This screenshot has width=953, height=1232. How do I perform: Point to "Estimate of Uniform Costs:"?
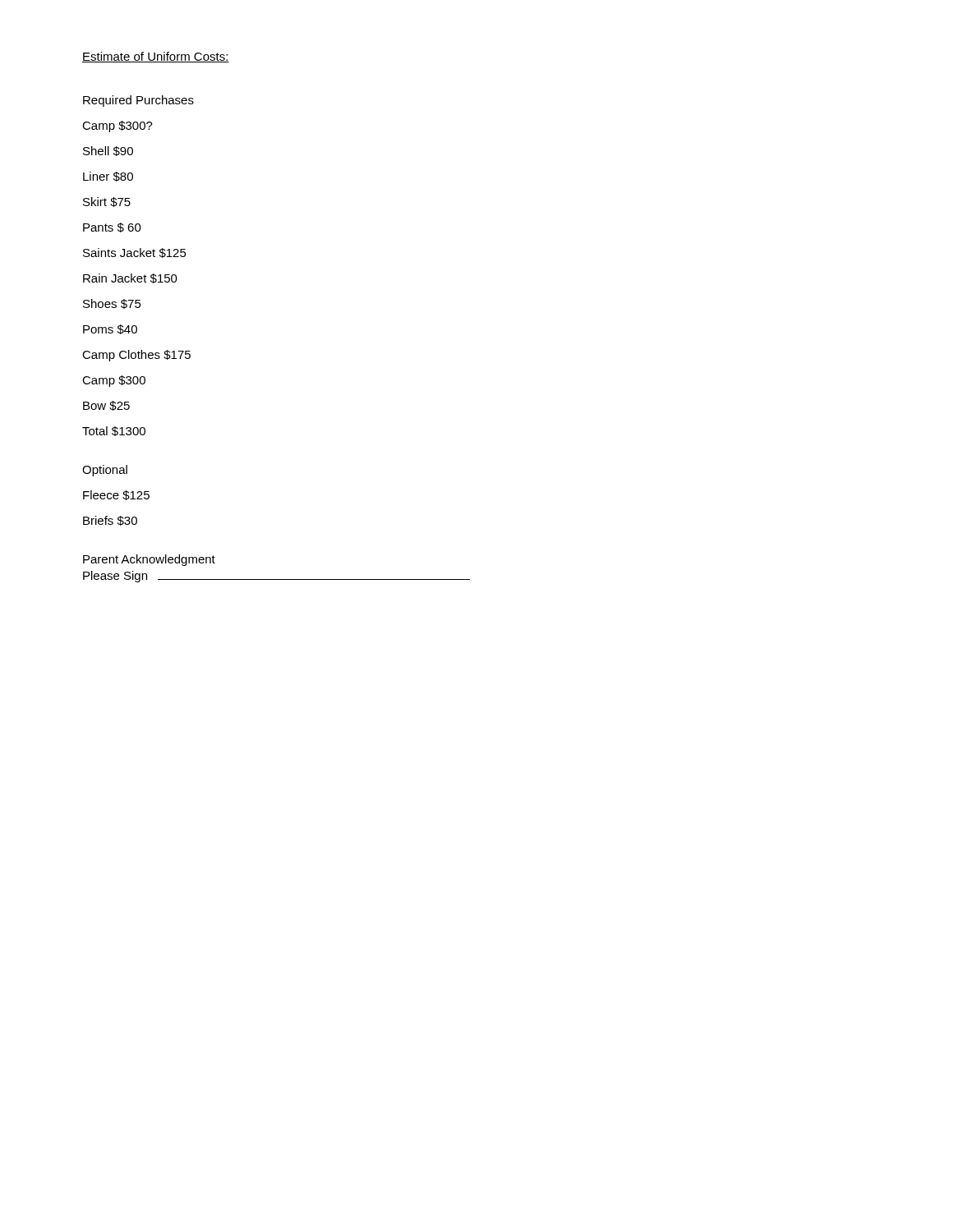(155, 56)
